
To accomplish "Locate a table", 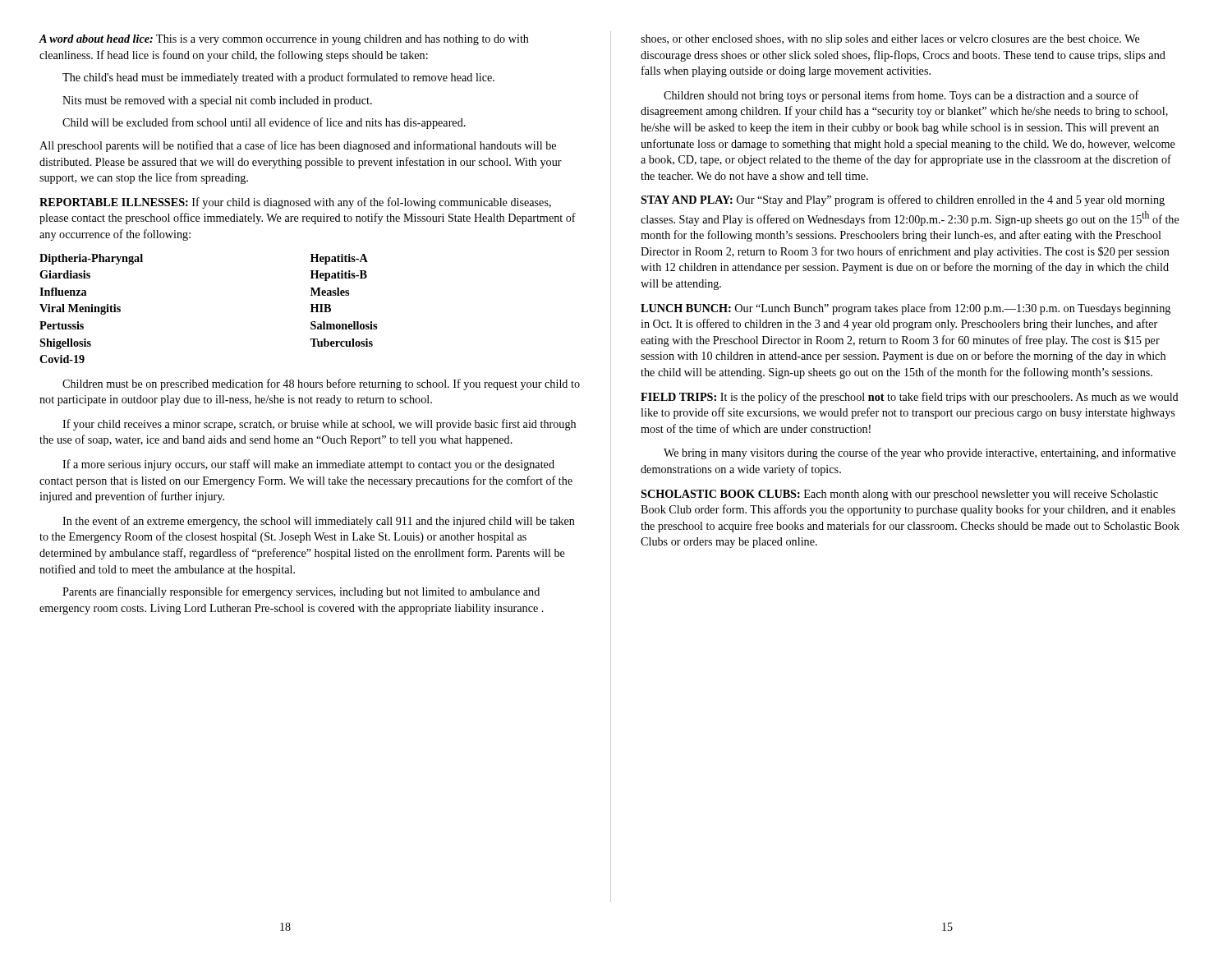I will pyautogui.click(x=310, y=309).
